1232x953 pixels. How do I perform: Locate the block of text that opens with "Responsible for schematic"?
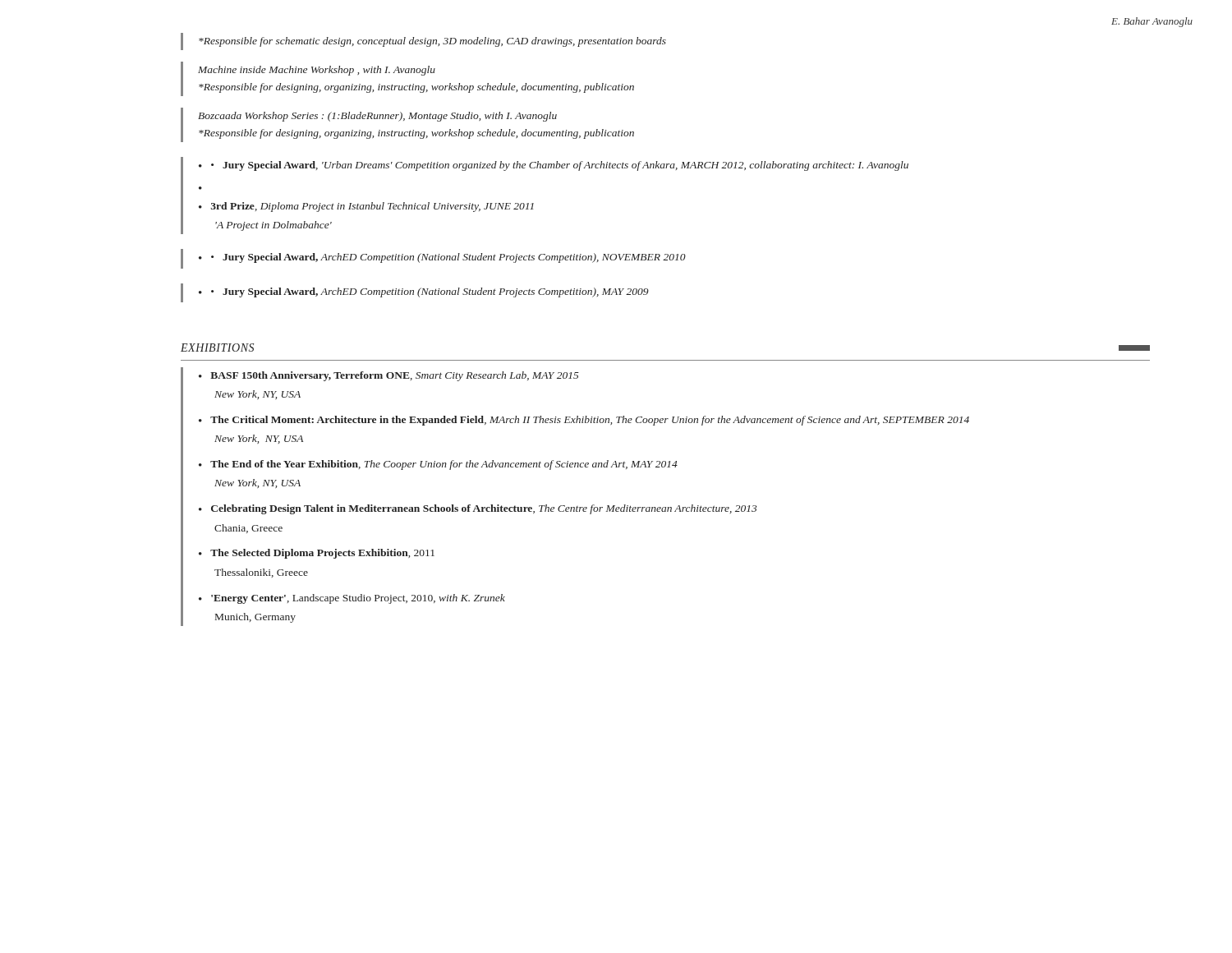coord(674,41)
